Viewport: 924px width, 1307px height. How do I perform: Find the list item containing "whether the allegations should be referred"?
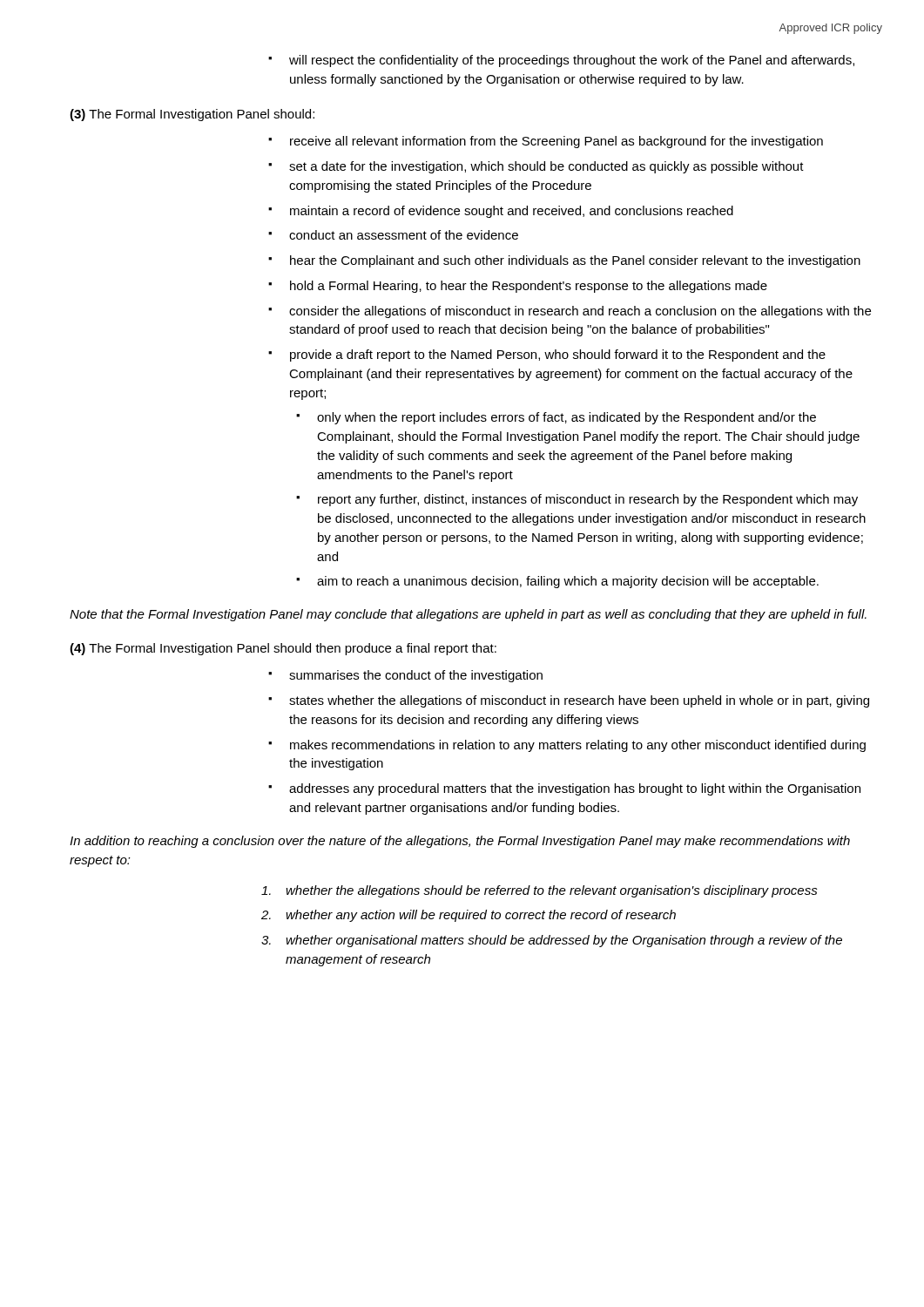[539, 890]
